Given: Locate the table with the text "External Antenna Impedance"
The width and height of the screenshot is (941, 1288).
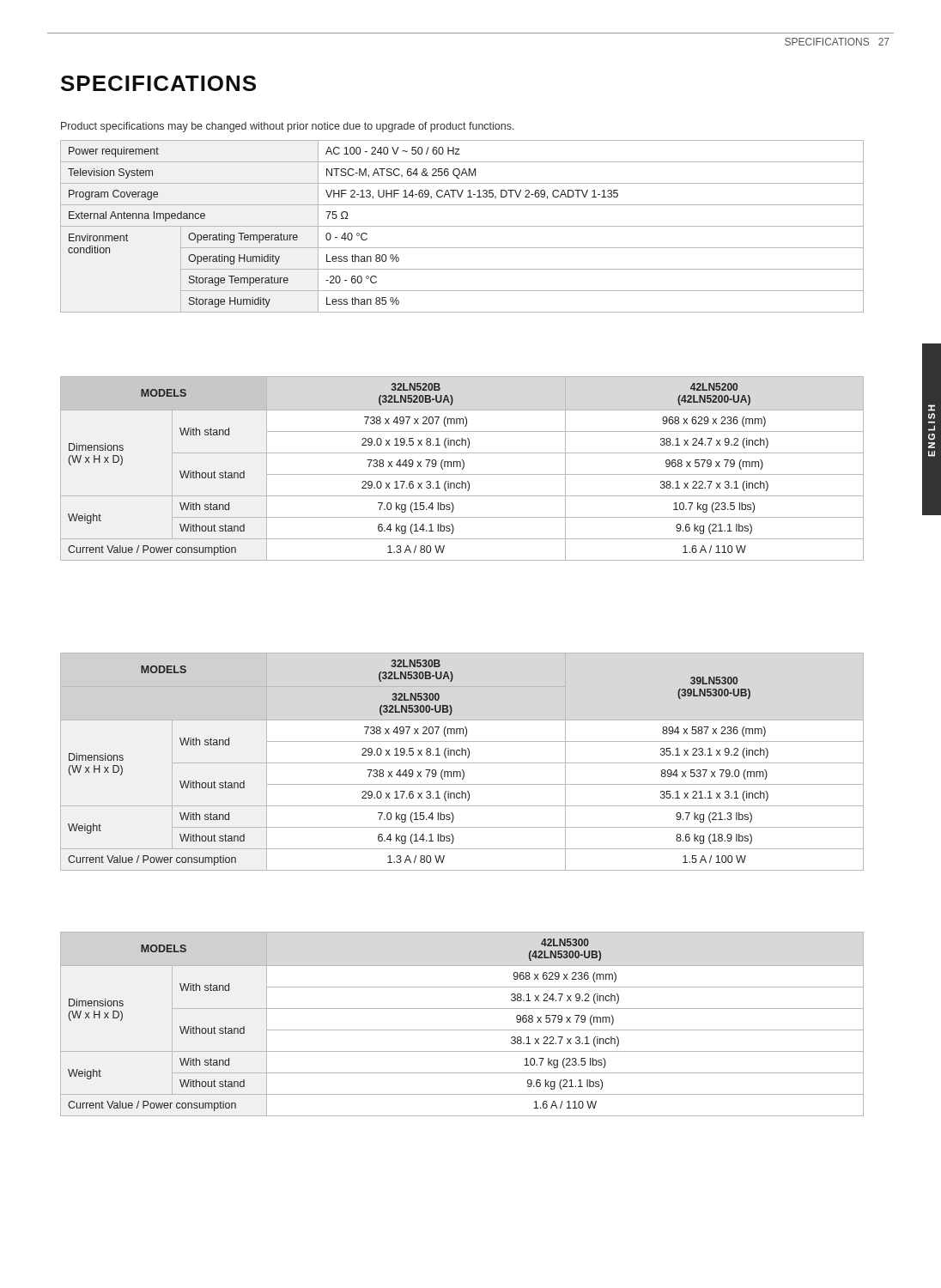Looking at the screenshot, I should point(462,226).
